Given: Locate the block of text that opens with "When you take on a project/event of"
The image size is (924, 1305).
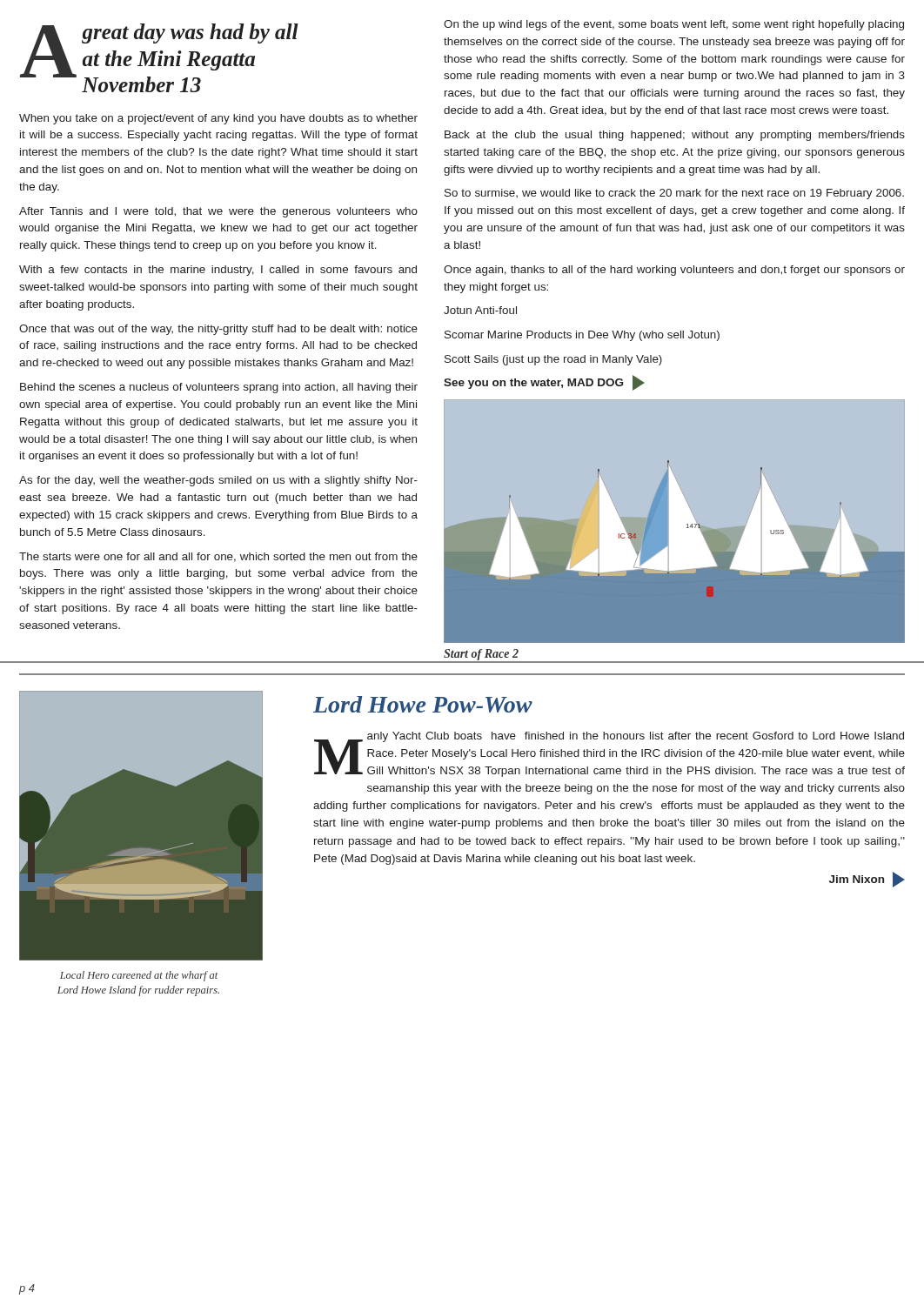Looking at the screenshot, I should (218, 372).
